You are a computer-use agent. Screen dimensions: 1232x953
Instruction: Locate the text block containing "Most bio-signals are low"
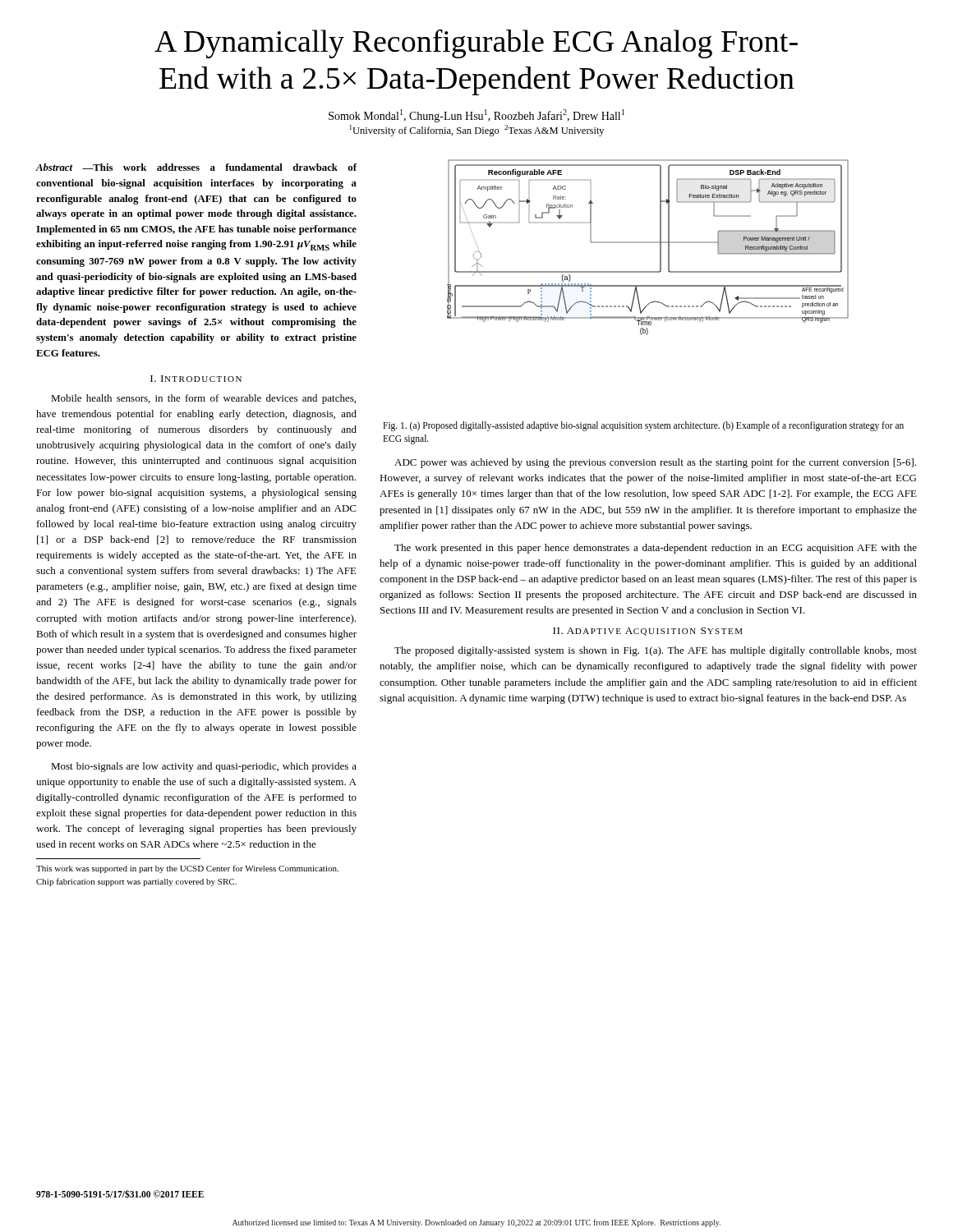196,805
